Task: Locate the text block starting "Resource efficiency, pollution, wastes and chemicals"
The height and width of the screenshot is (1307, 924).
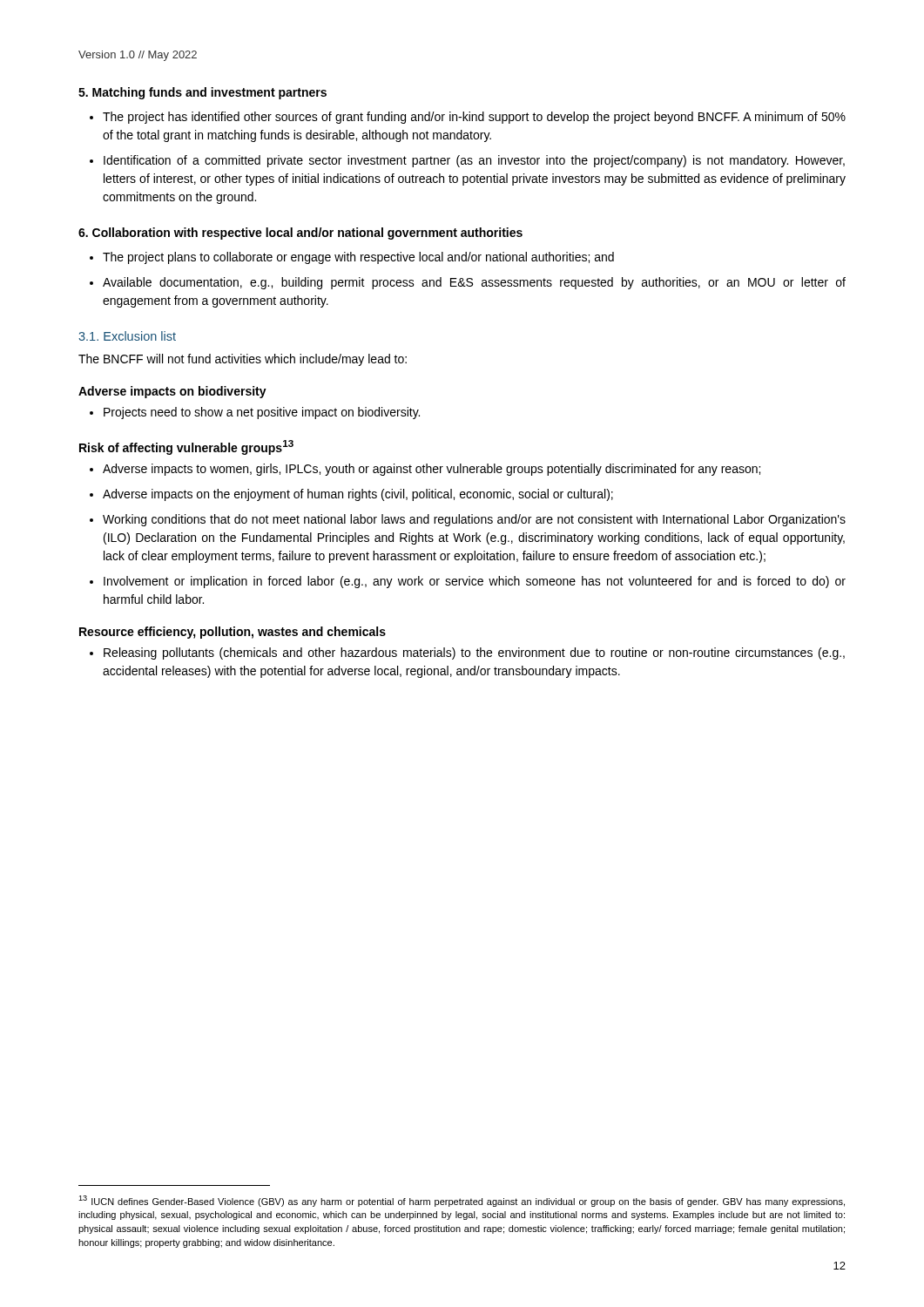Action: tap(232, 631)
